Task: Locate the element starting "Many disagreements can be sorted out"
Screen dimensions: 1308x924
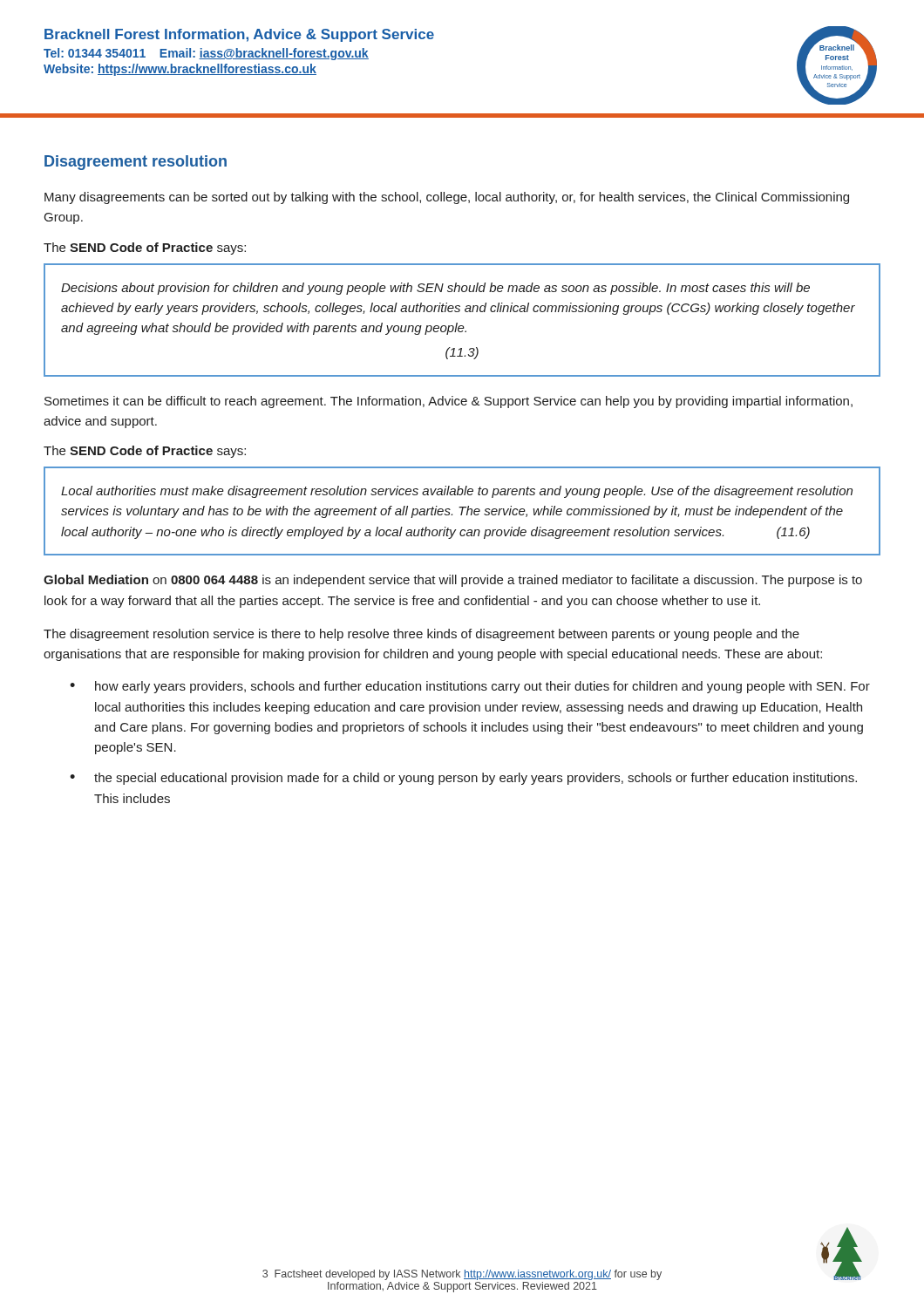Action: [x=447, y=207]
